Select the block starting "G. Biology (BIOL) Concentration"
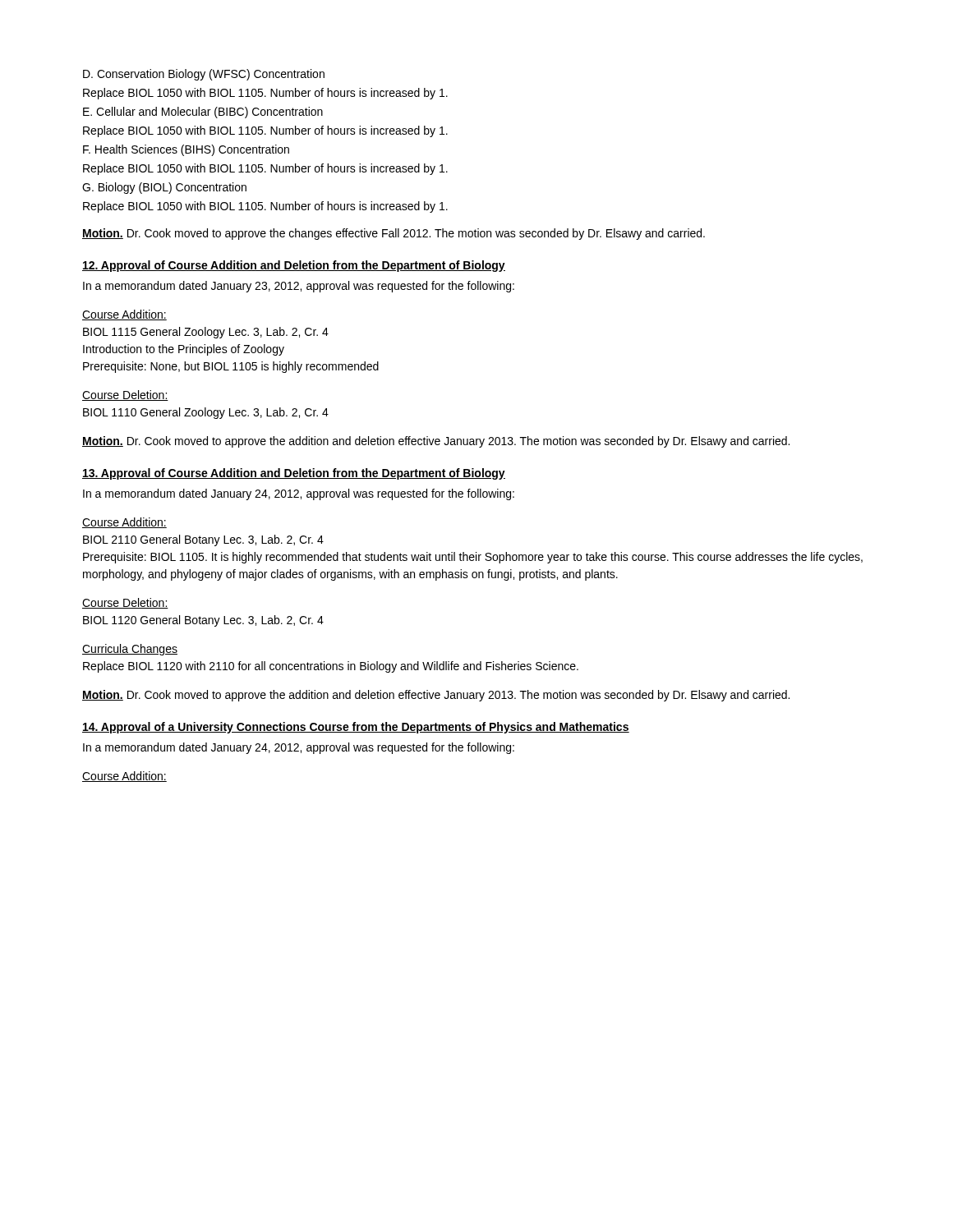The width and height of the screenshot is (953, 1232). coord(164,188)
